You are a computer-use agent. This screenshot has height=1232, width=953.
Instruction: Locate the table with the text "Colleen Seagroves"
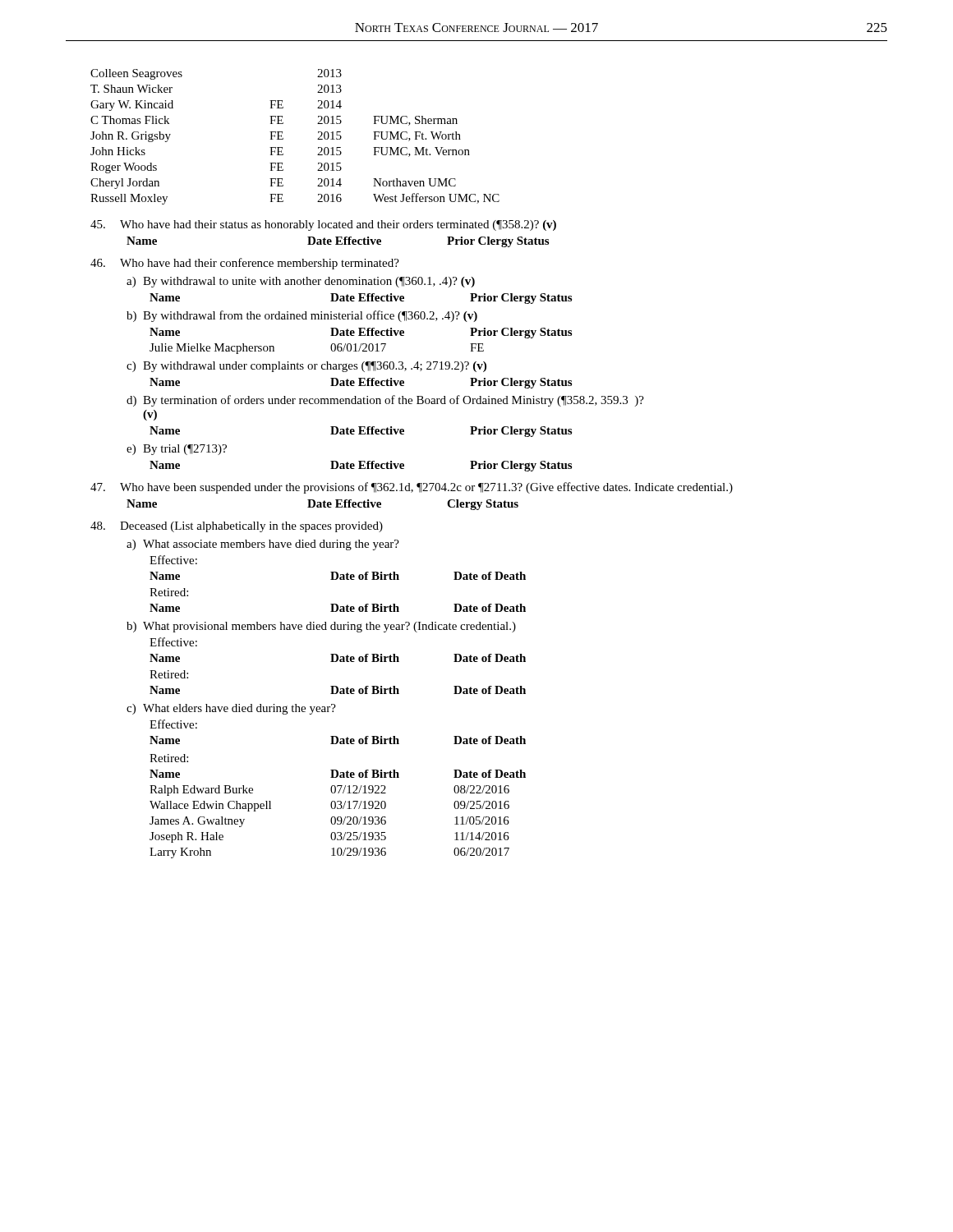click(487, 136)
